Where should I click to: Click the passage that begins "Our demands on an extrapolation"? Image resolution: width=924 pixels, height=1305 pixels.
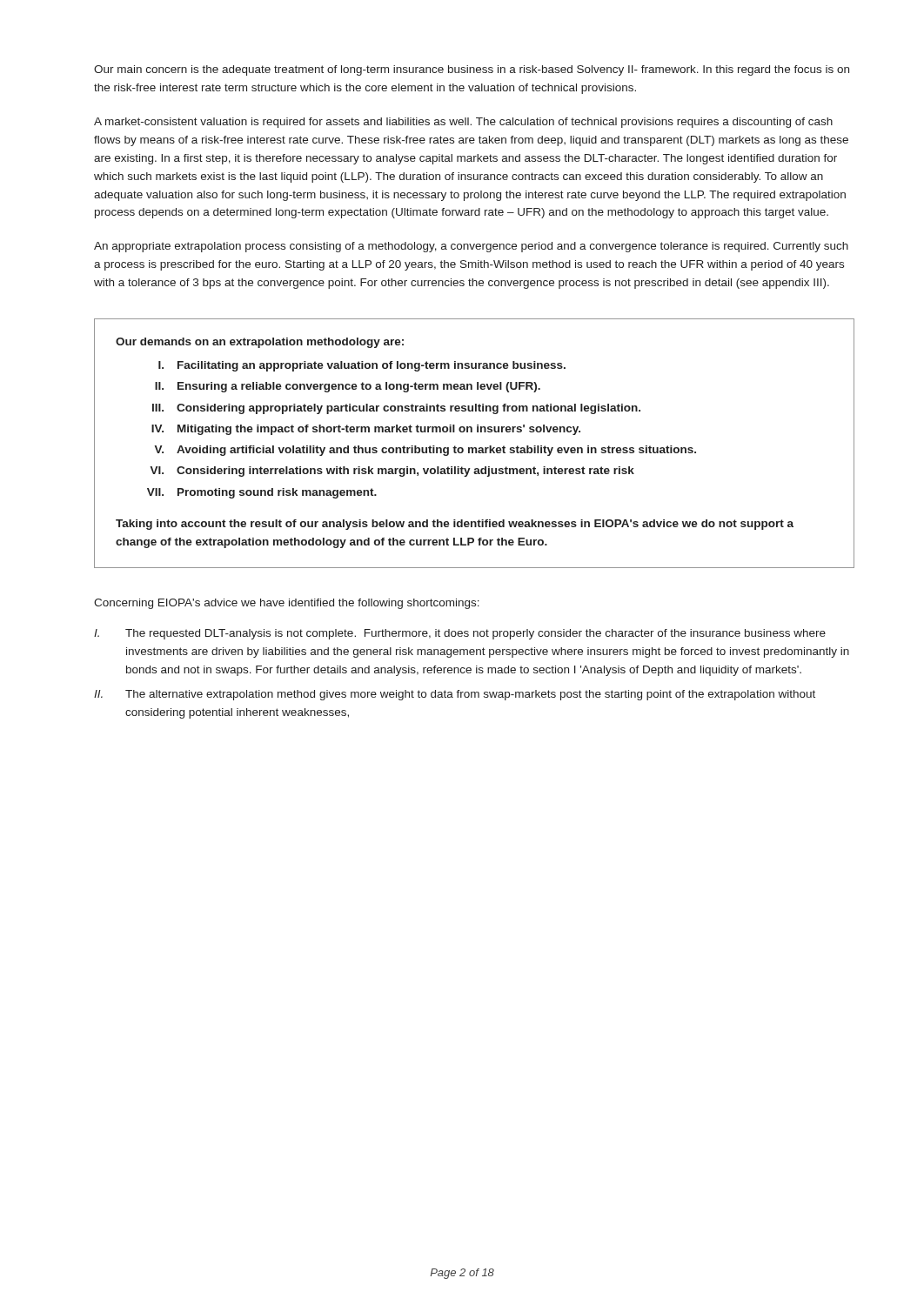(x=474, y=443)
